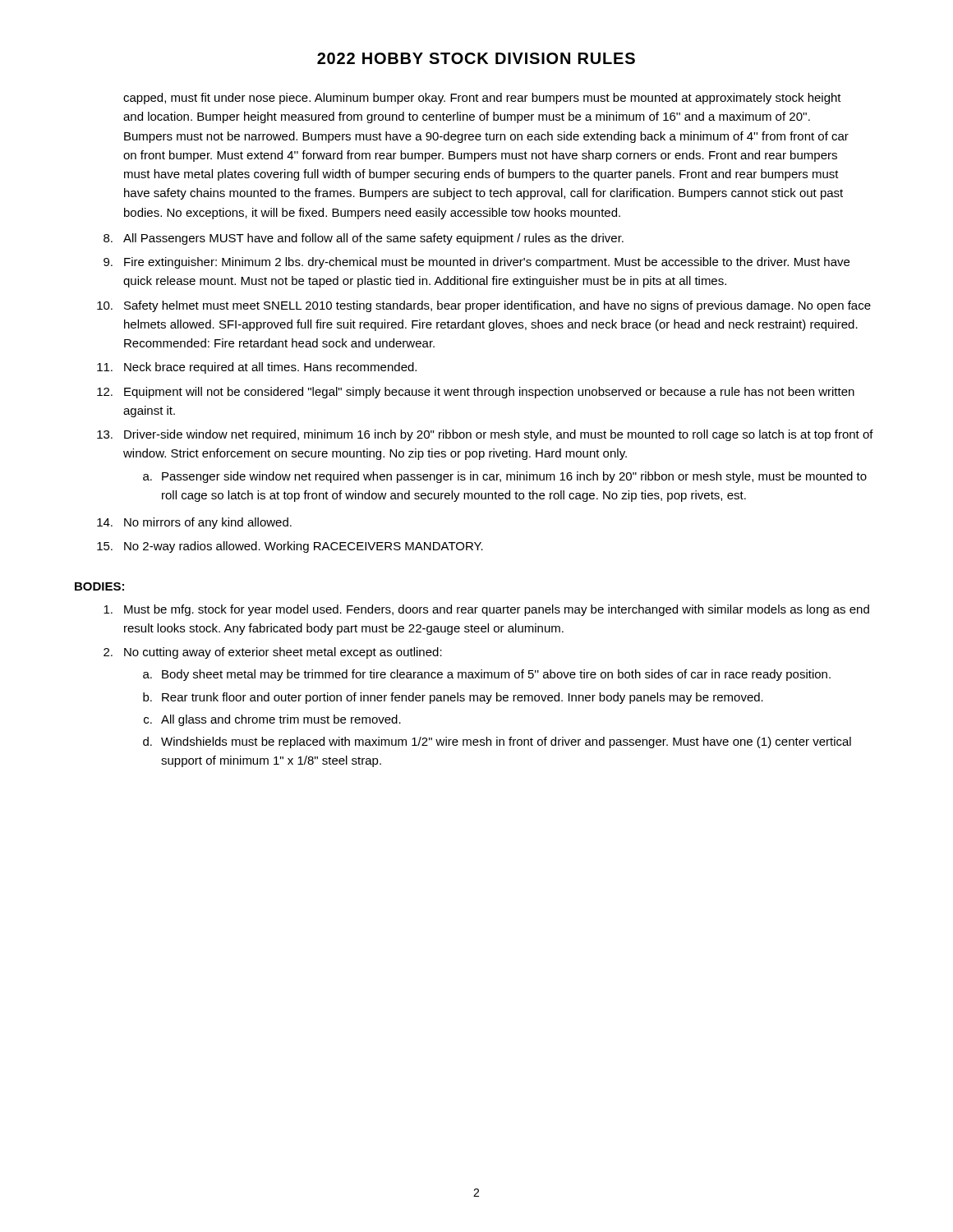Click on the text block containing "capped, must fit under nose piece. Aluminum"
Viewport: 953px width, 1232px height.
(x=486, y=155)
